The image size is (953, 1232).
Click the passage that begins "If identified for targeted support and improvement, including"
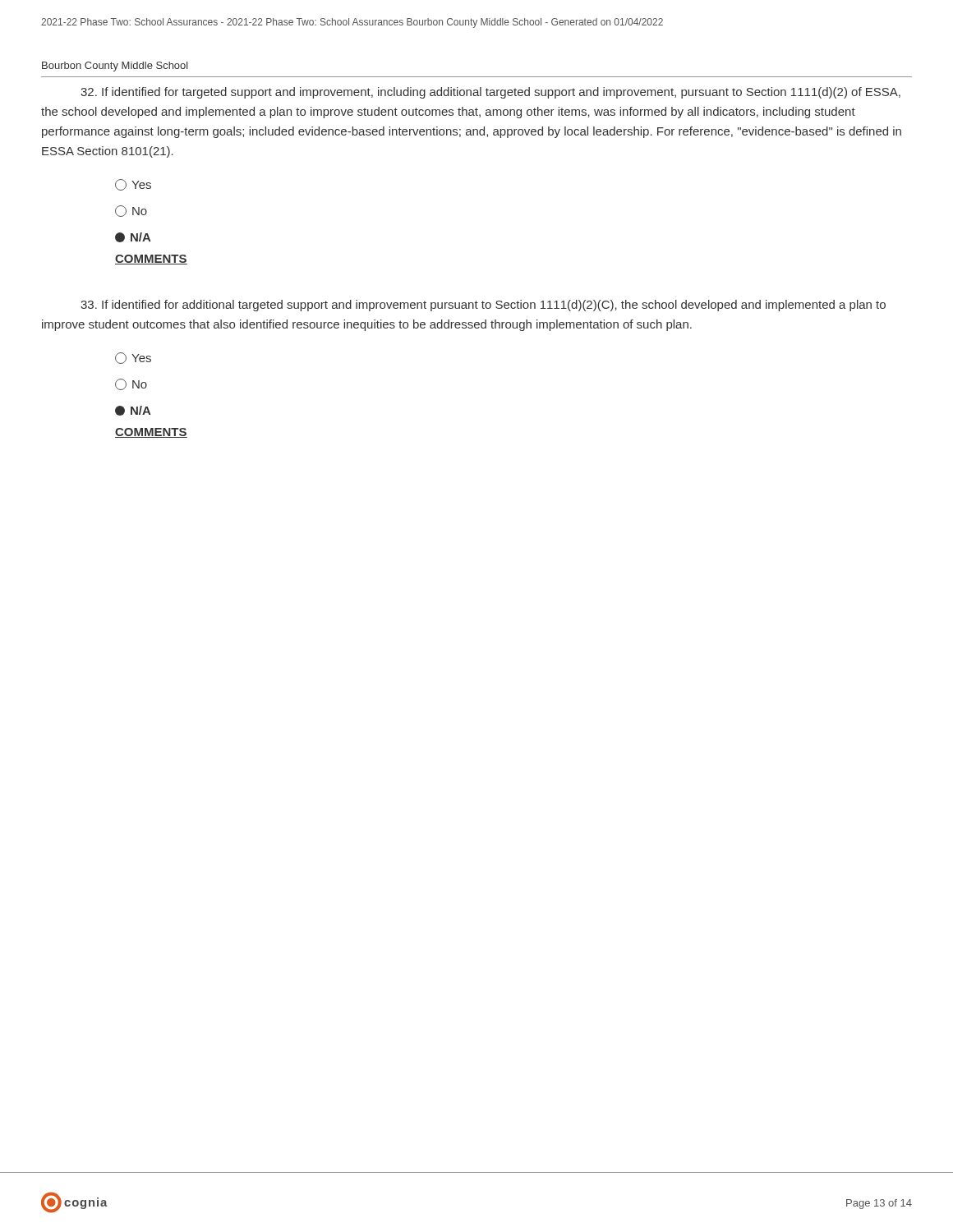pos(472,121)
